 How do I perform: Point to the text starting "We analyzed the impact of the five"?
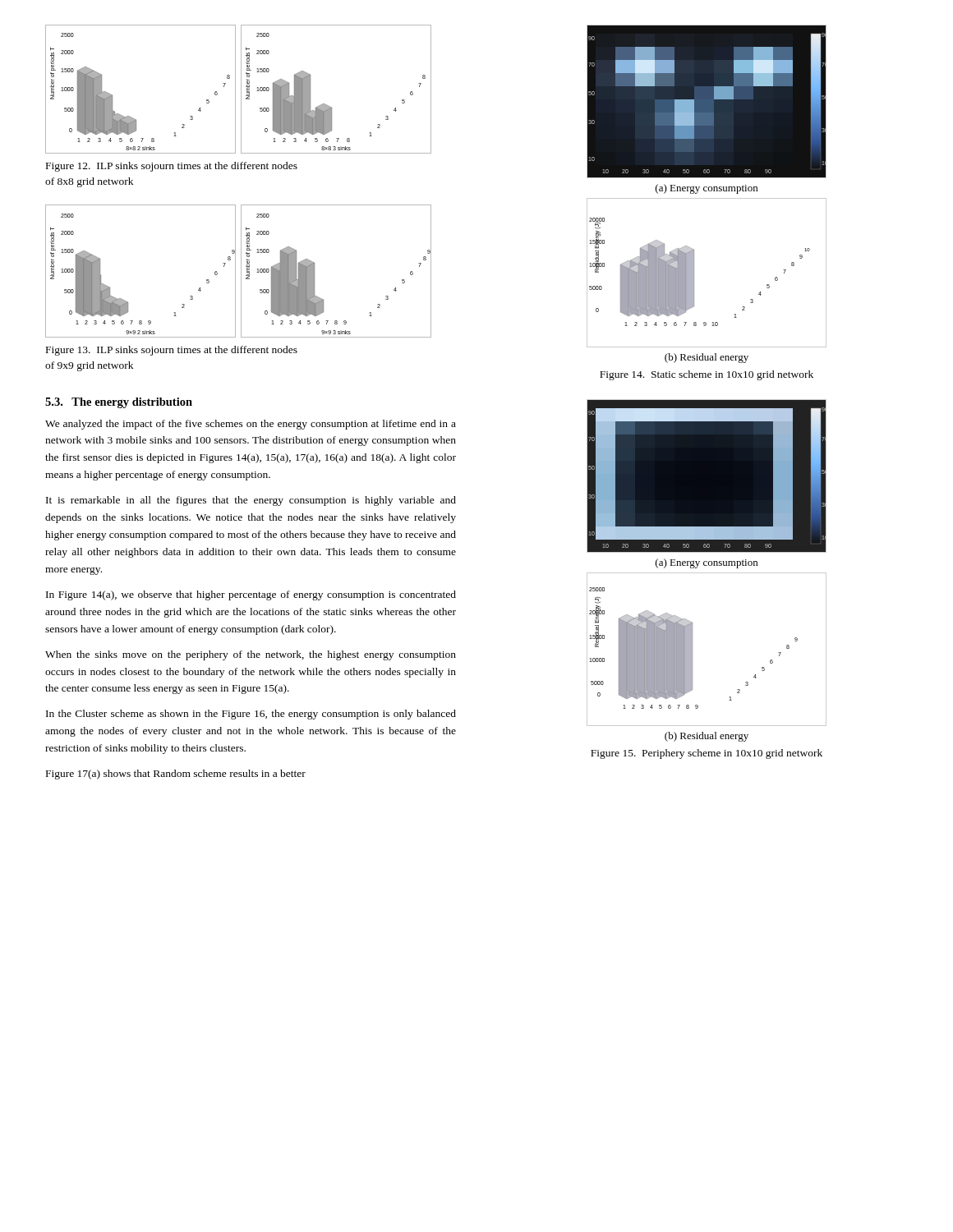[x=251, y=449]
